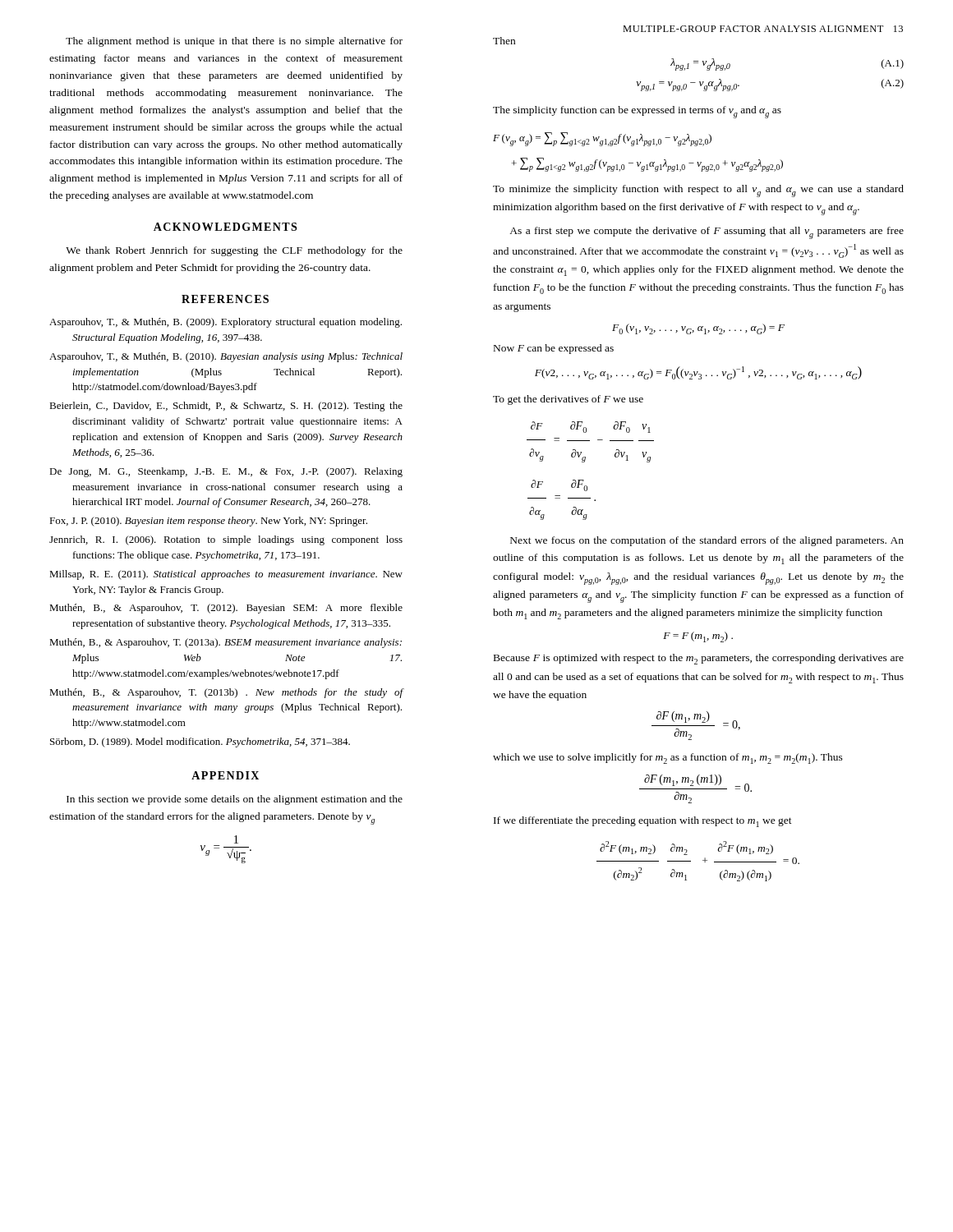953x1232 pixels.
Task: Navigate to the region starting "Sörbom, D. (1989). Model modification."
Action: pos(200,741)
